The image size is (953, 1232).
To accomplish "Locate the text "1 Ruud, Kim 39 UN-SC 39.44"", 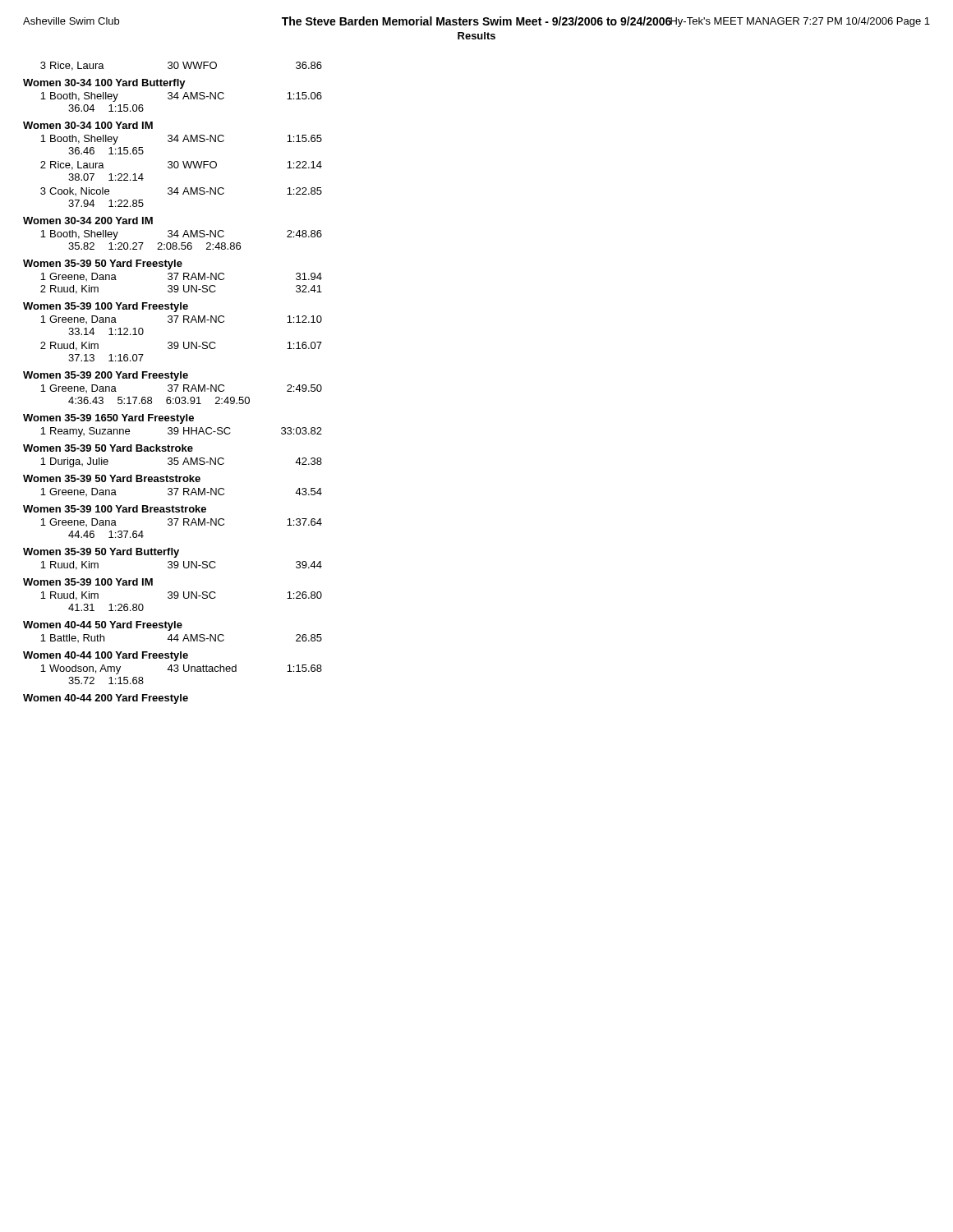I will click(x=181, y=565).
